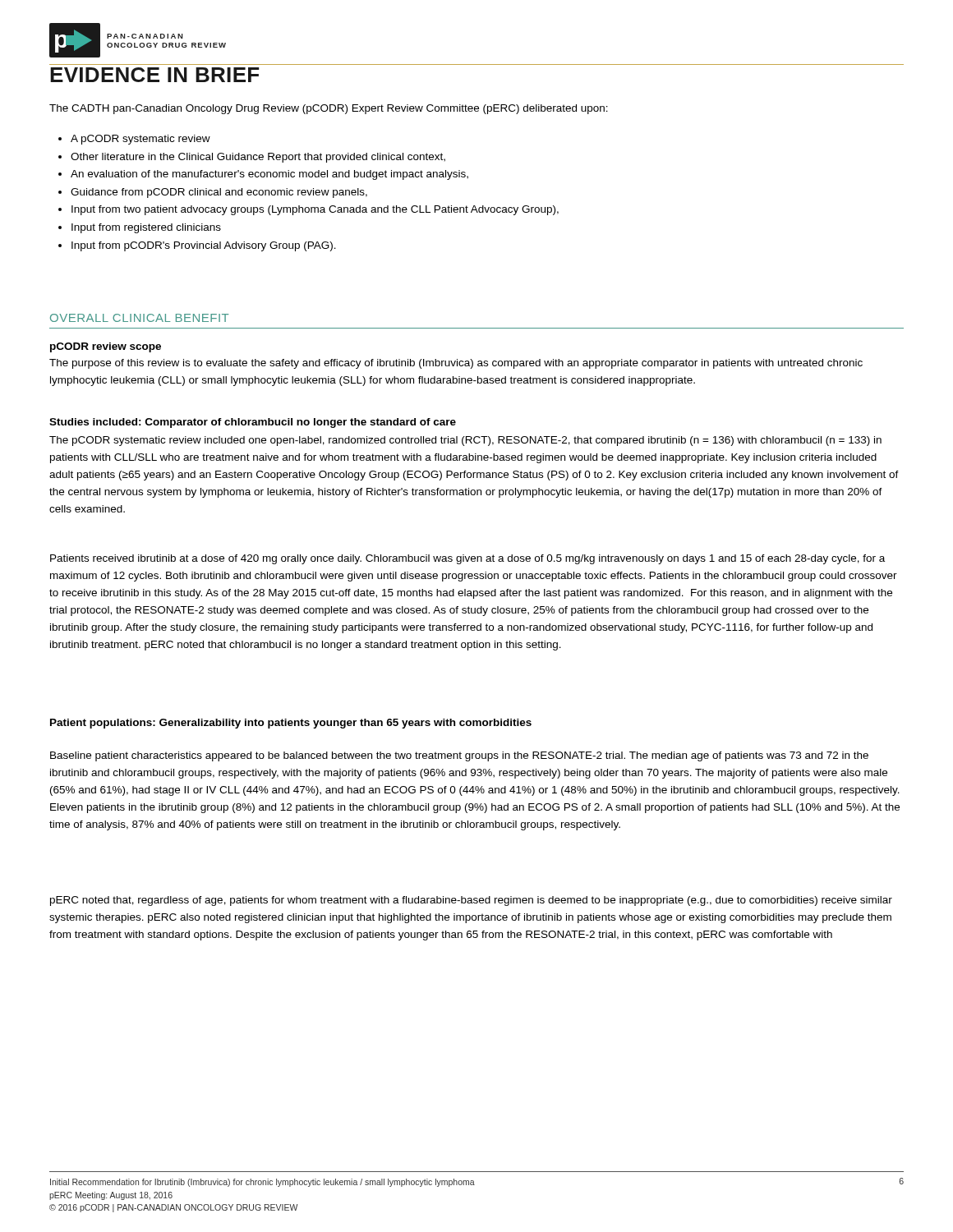
Task: Find the block starting "pERC noted that, regardless of age, patients for"
Action: click(x=471, y=917)
